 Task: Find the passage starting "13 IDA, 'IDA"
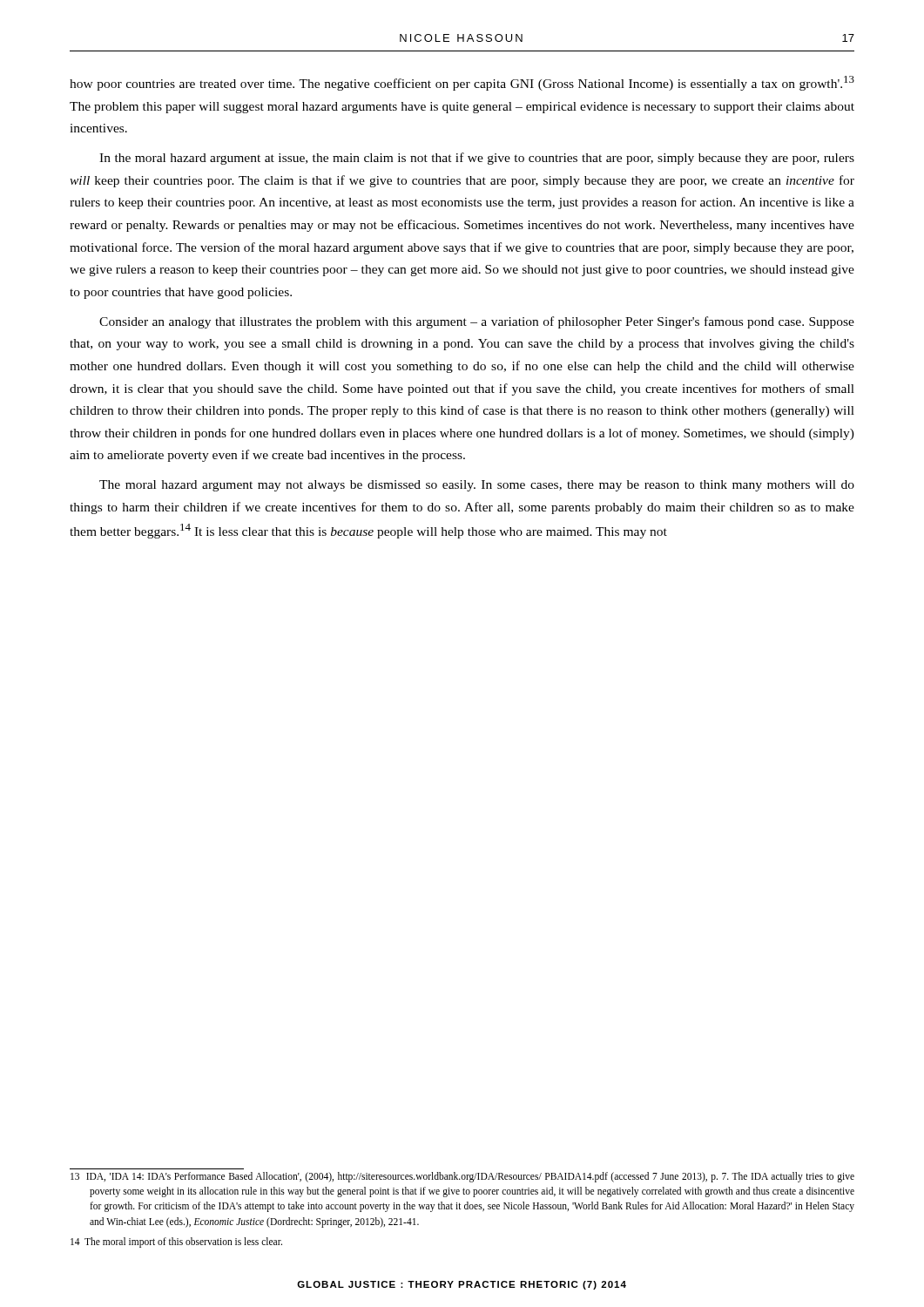coord(462,1199)
